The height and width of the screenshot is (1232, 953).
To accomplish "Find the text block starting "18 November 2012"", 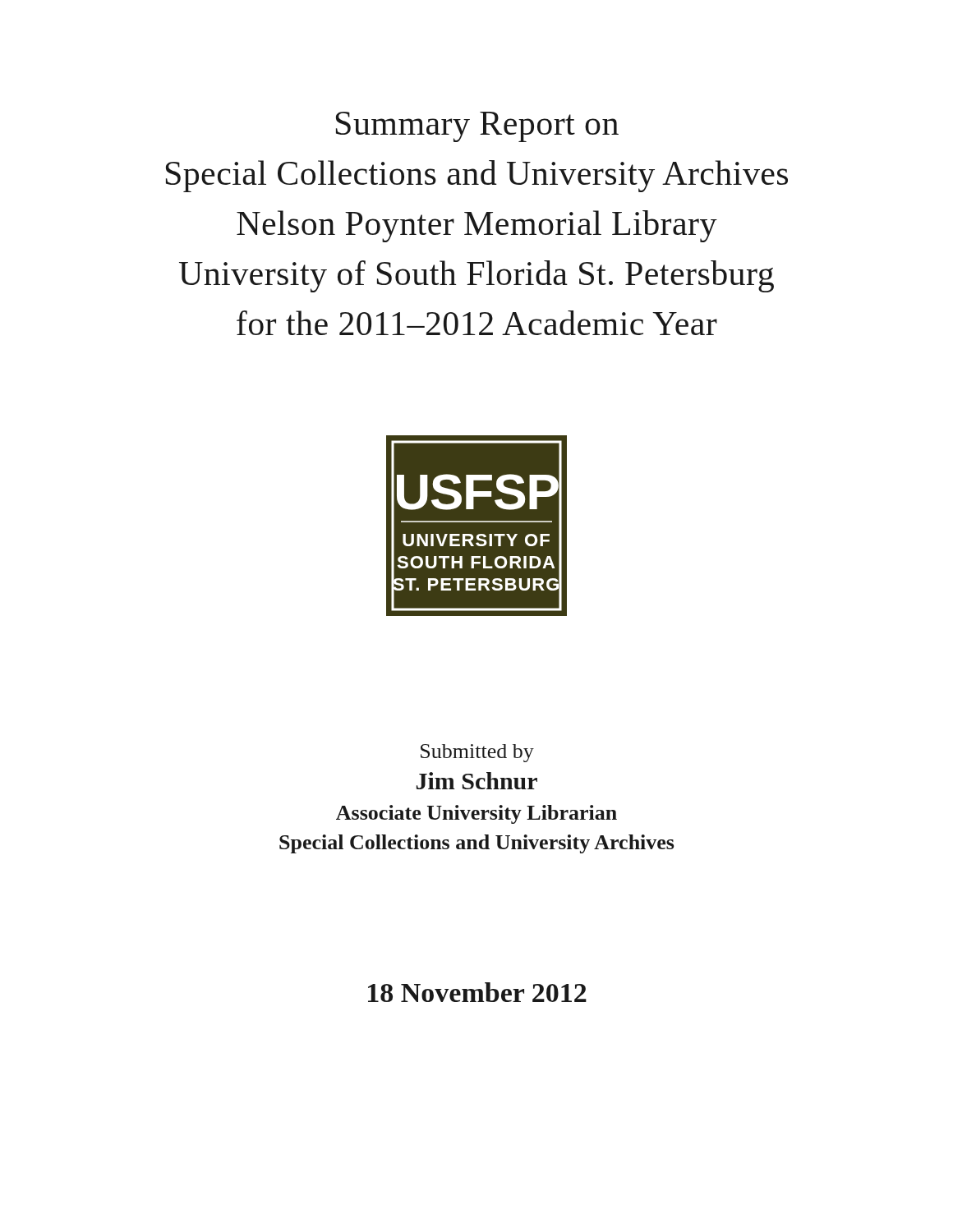I will coord(476,993).
